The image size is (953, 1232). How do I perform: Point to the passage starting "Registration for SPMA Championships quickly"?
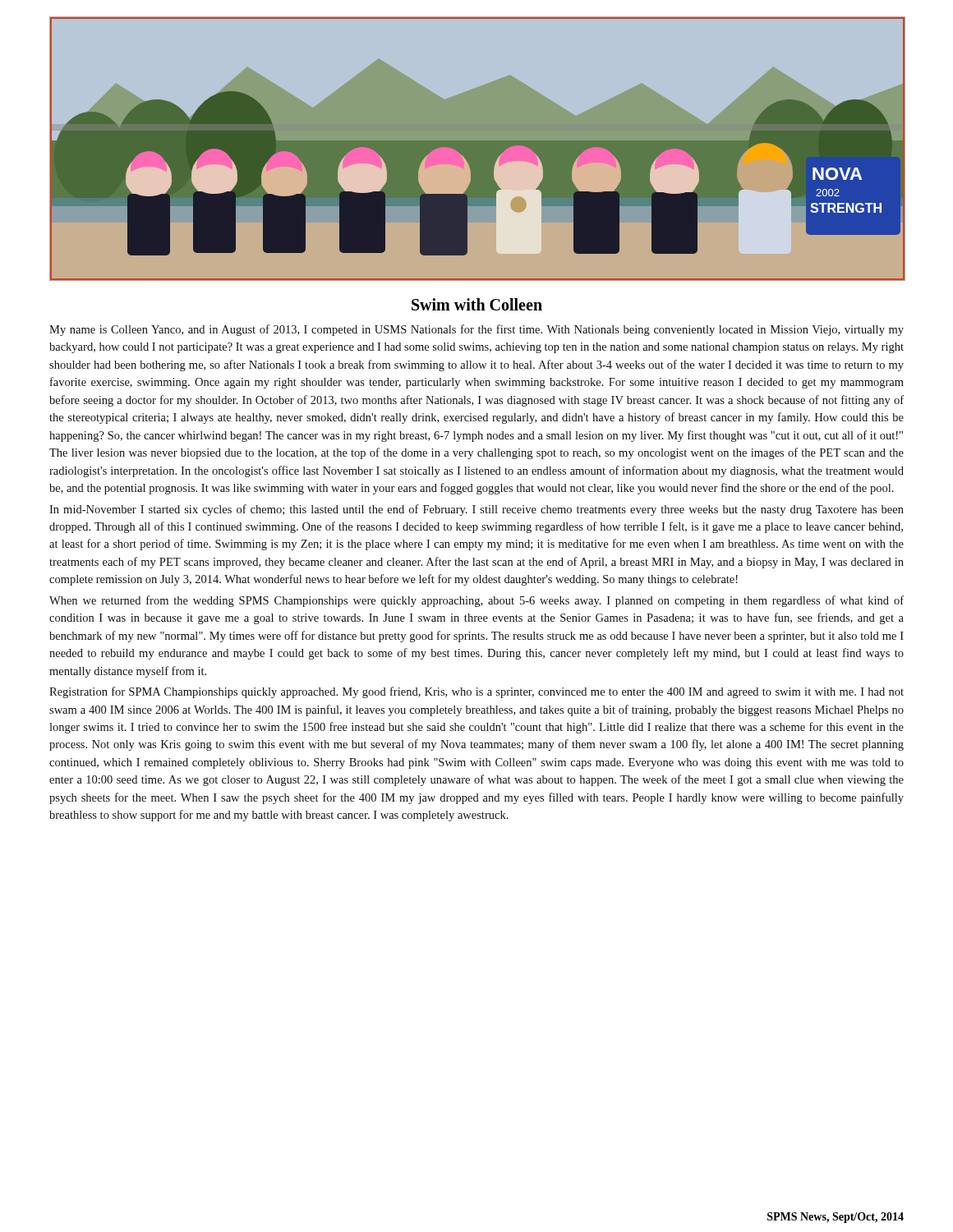(476, 754)
